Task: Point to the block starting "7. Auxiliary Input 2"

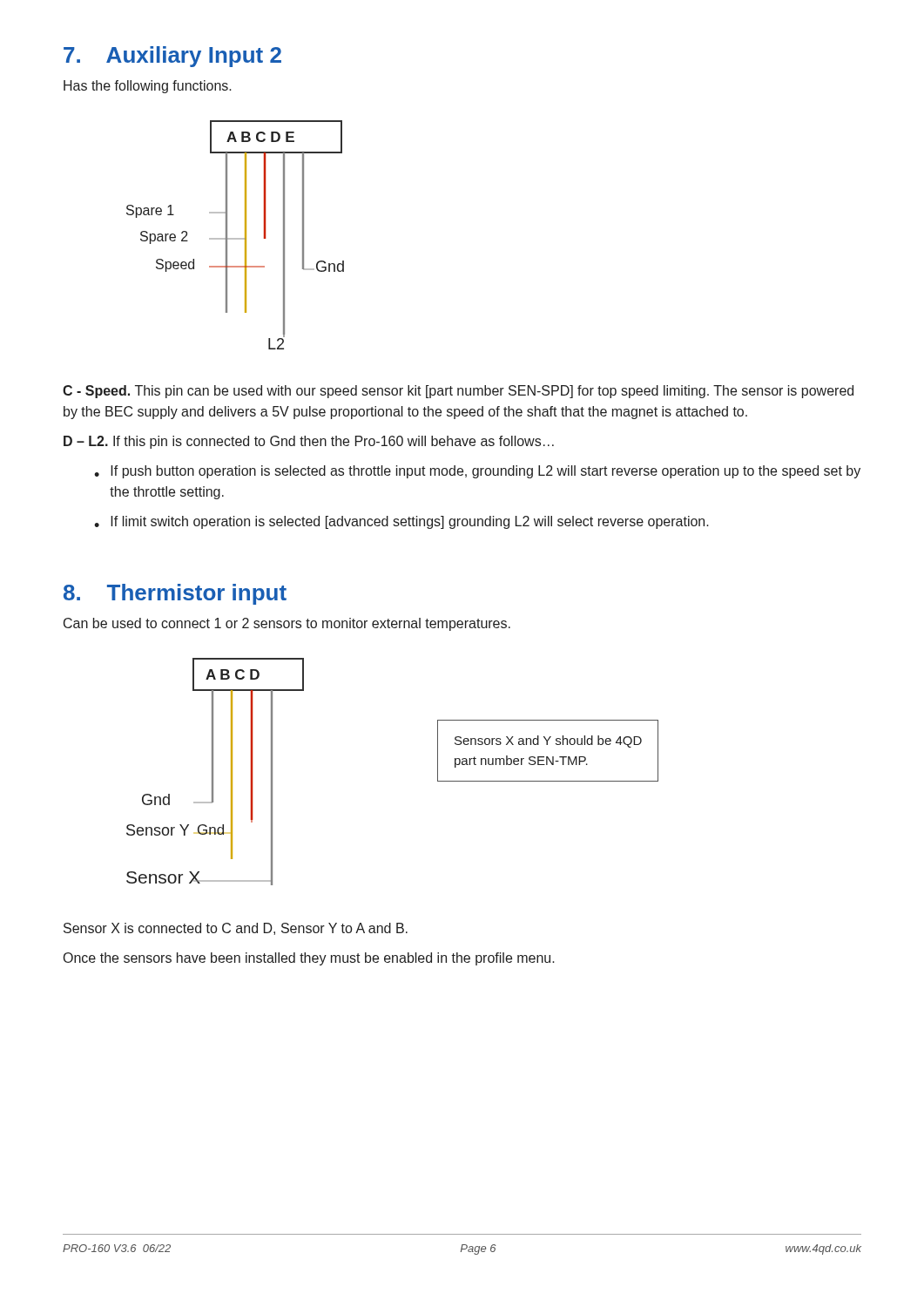Action: (x=172, y=55)
